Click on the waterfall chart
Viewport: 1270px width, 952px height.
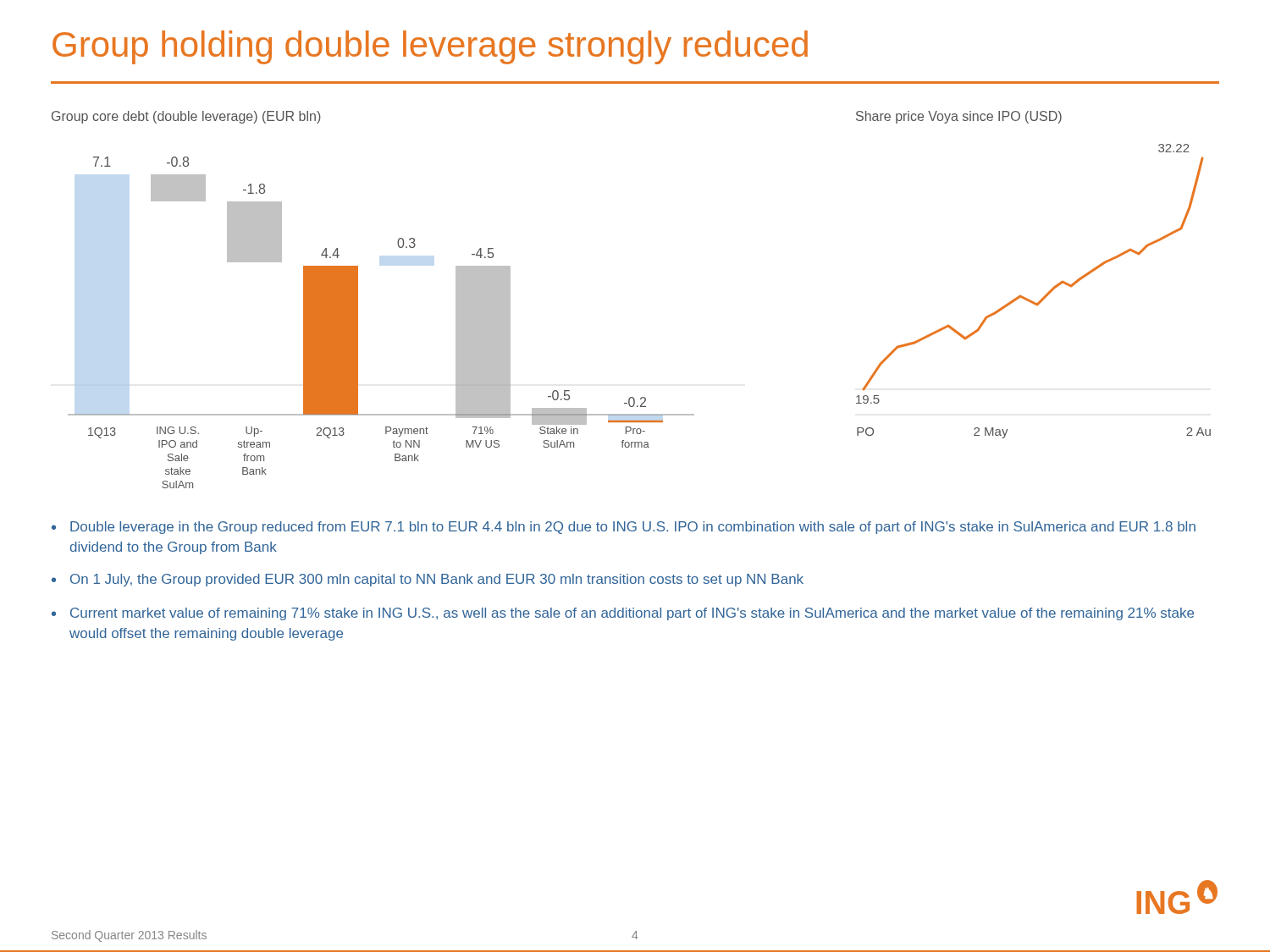tap(436, 304)
